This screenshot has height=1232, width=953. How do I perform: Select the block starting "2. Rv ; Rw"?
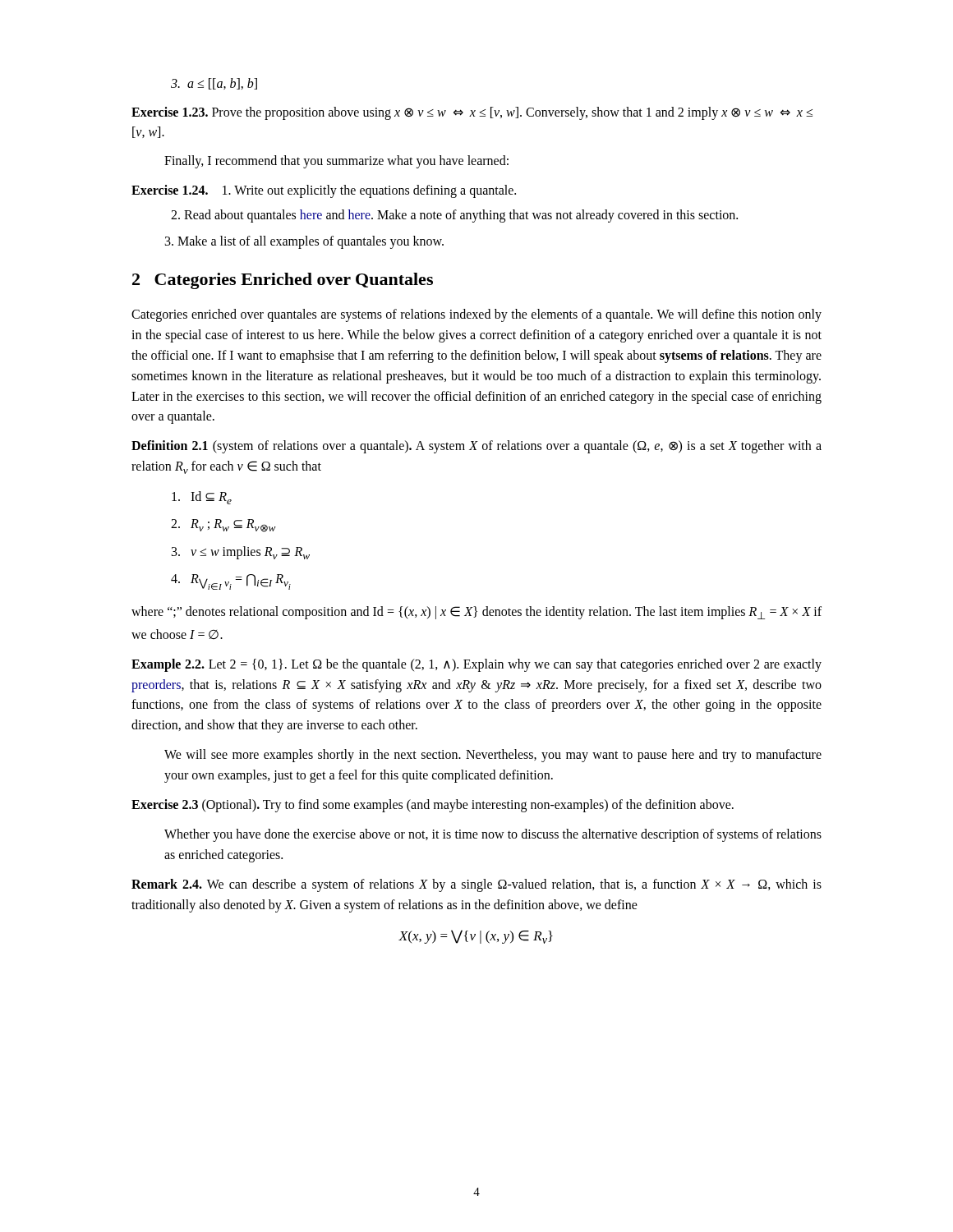coord(223,526)
